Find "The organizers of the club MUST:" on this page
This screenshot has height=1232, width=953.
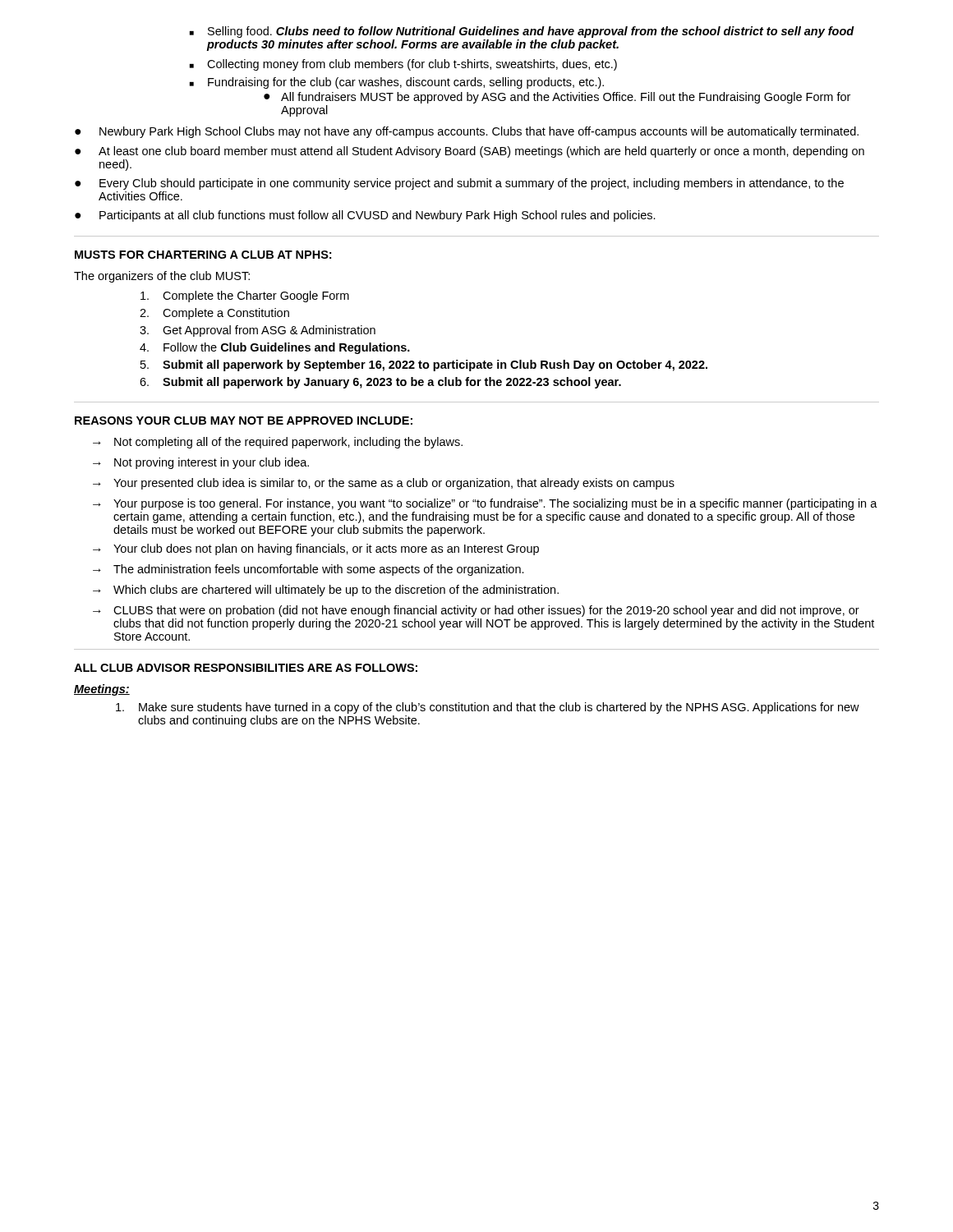point(162,276)
